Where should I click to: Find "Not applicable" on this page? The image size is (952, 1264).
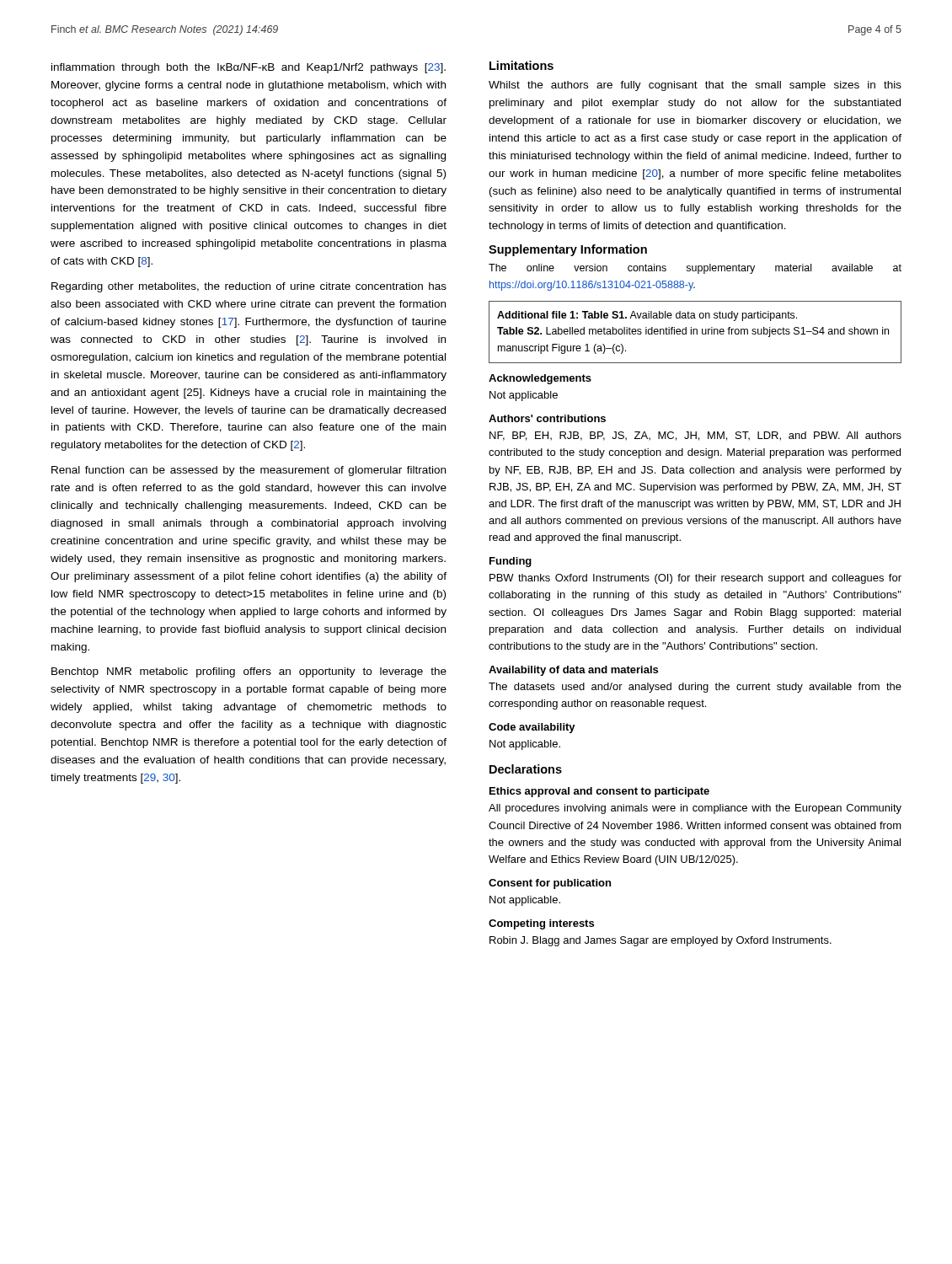click(x=524, y=396)
